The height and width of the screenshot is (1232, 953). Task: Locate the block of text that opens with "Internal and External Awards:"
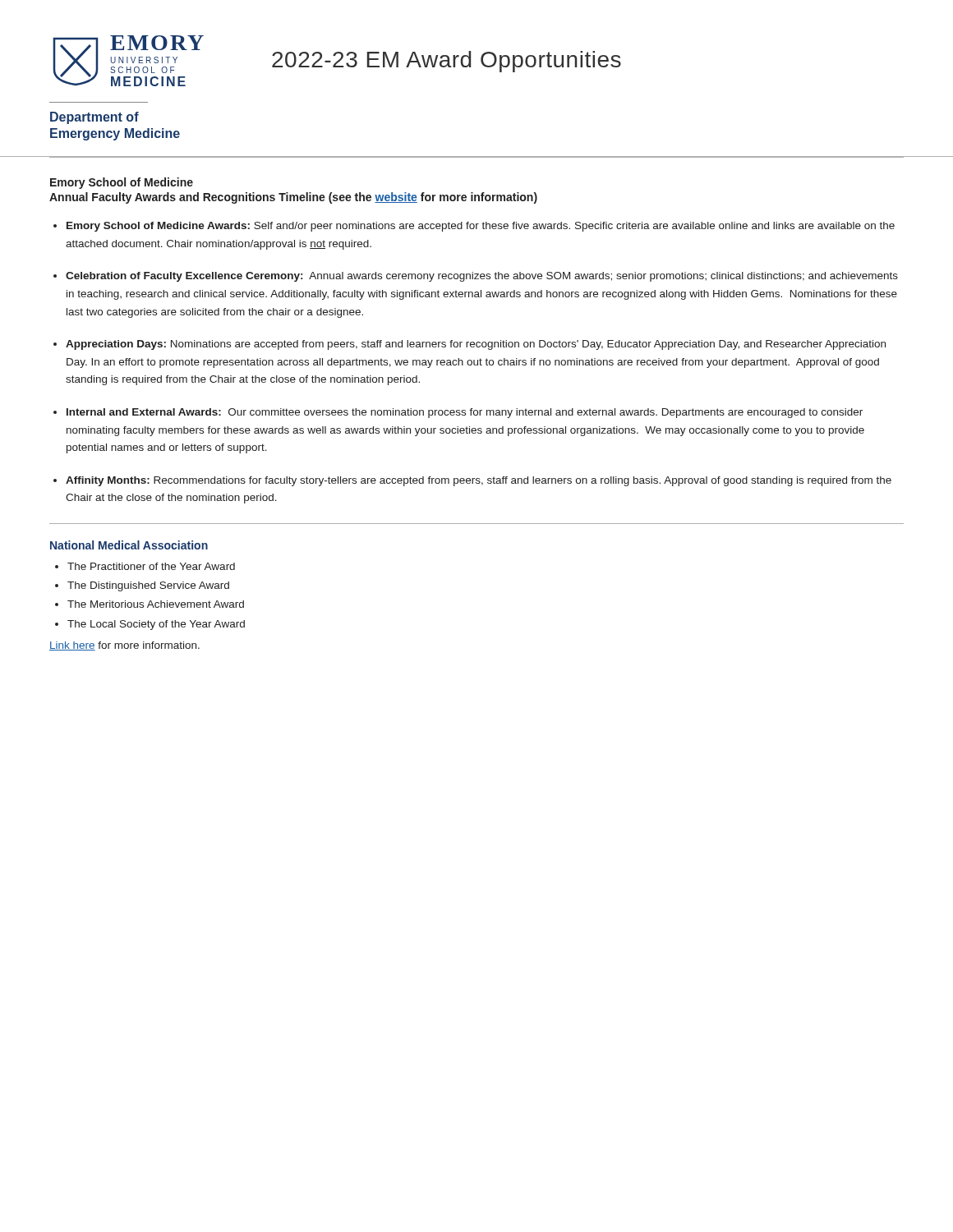(x=465, y=430)
